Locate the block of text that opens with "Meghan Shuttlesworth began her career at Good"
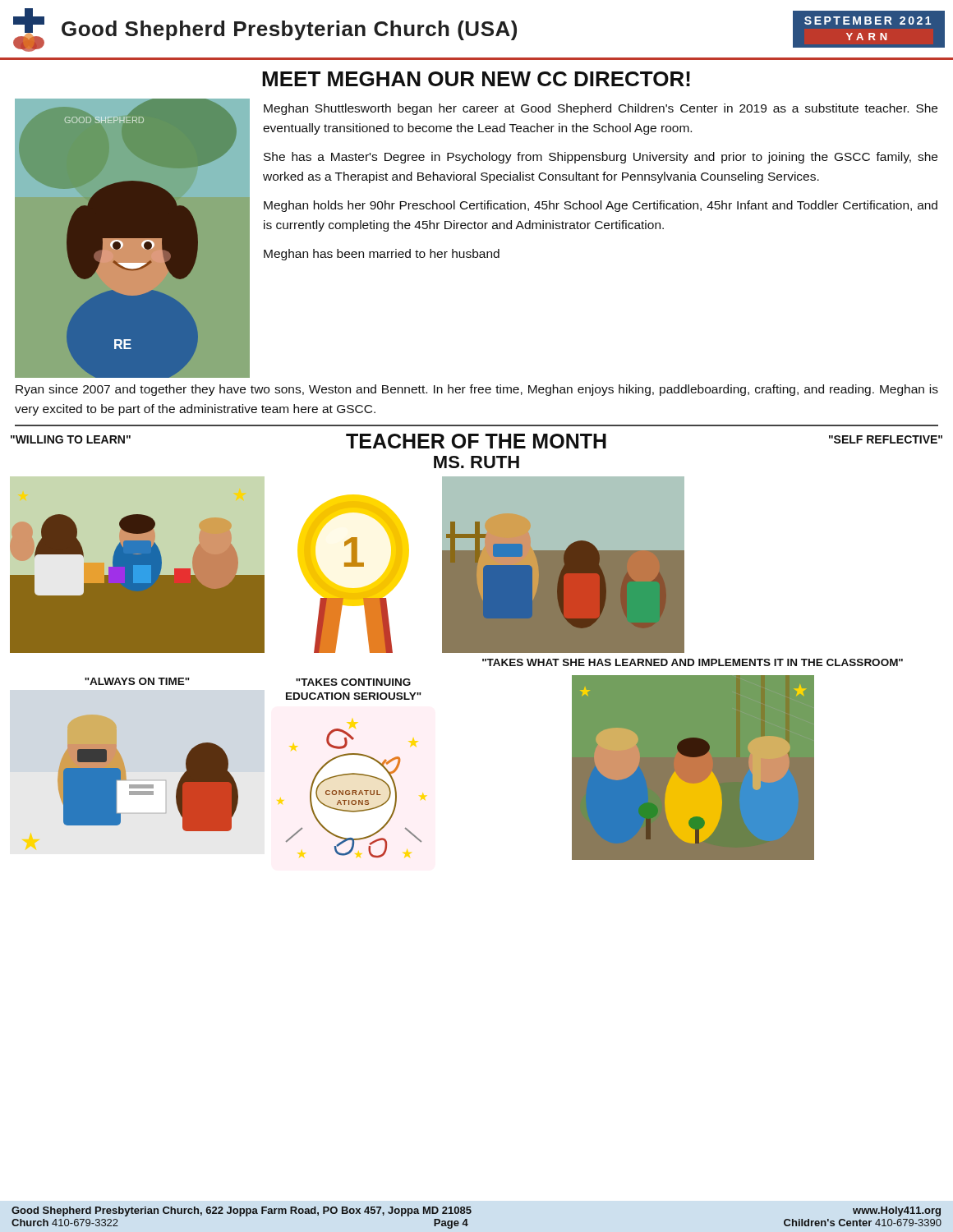 (x=601, y=181)
